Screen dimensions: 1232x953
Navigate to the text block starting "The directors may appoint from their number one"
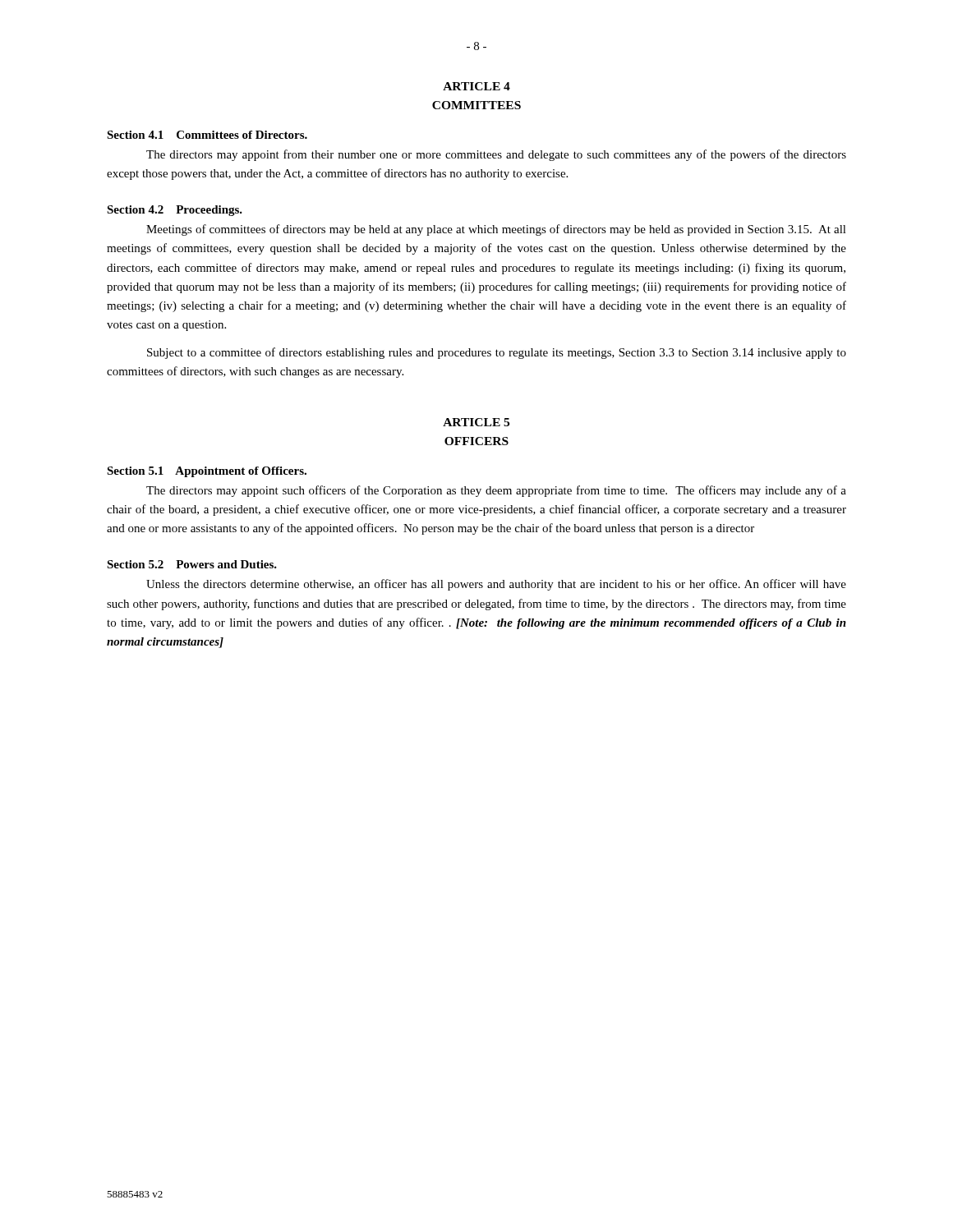476,164
